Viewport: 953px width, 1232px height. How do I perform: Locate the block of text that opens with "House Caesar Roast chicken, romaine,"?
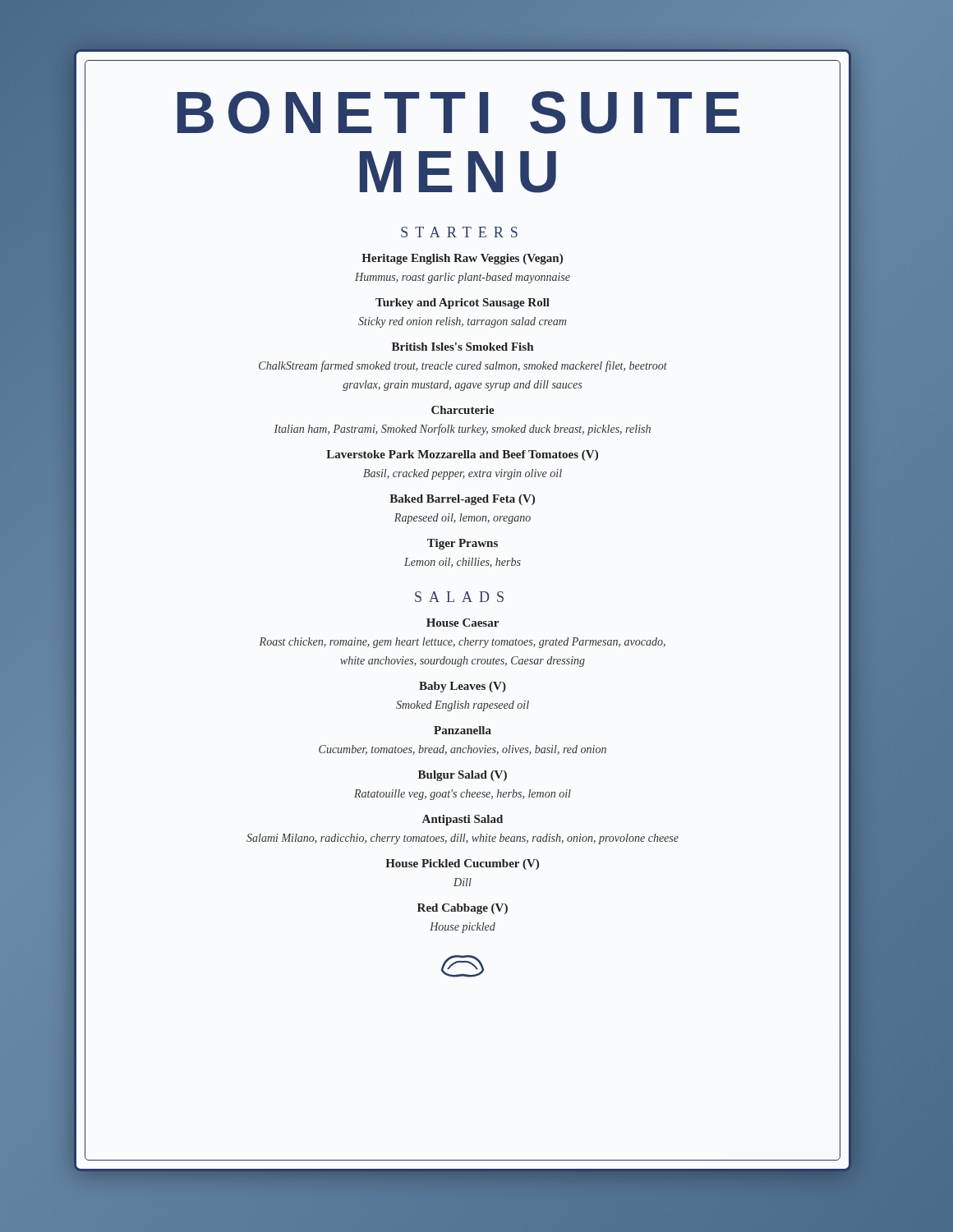[463, 642]
